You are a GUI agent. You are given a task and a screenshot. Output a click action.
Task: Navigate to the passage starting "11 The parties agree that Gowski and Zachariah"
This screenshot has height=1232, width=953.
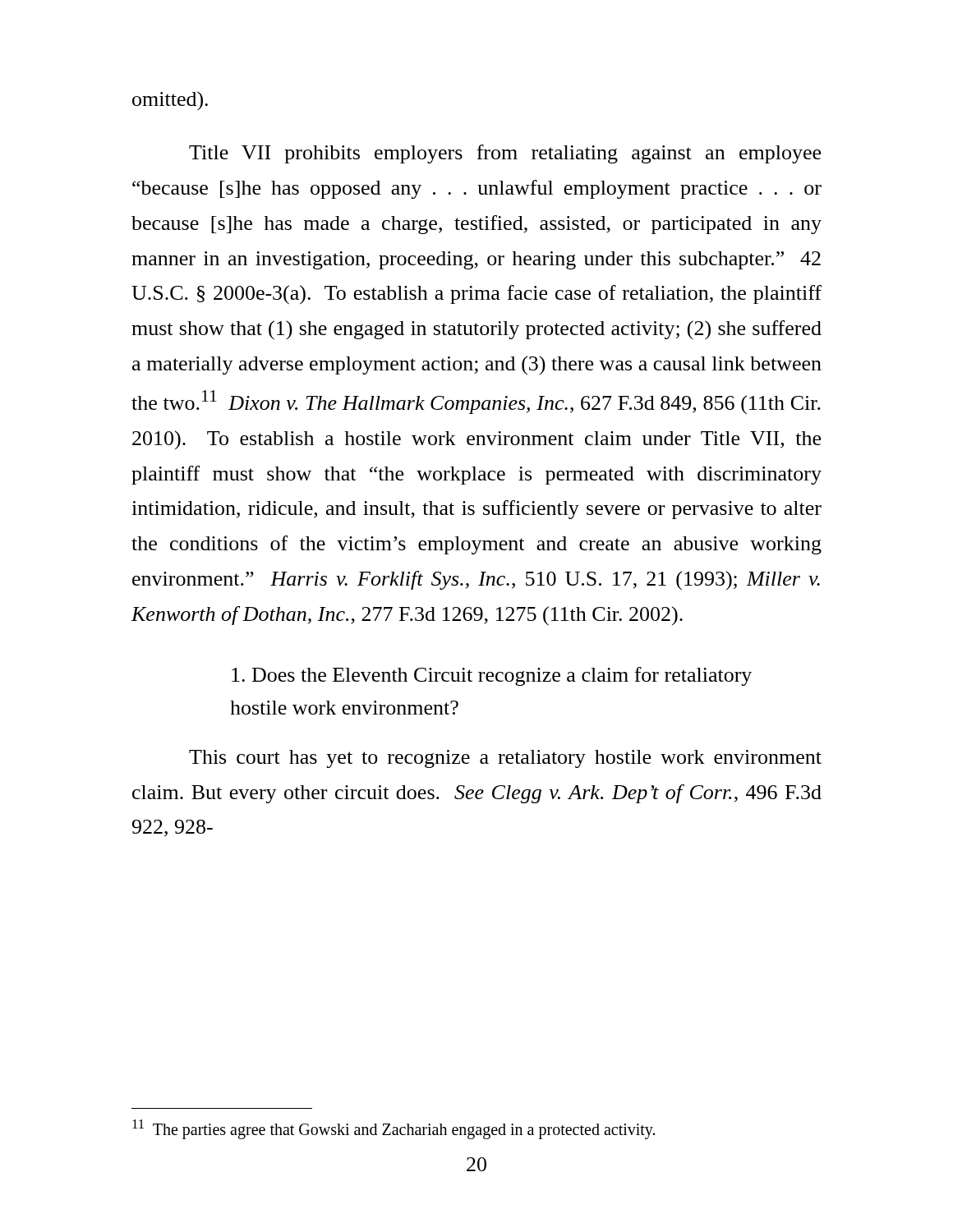click(394, 1127)
